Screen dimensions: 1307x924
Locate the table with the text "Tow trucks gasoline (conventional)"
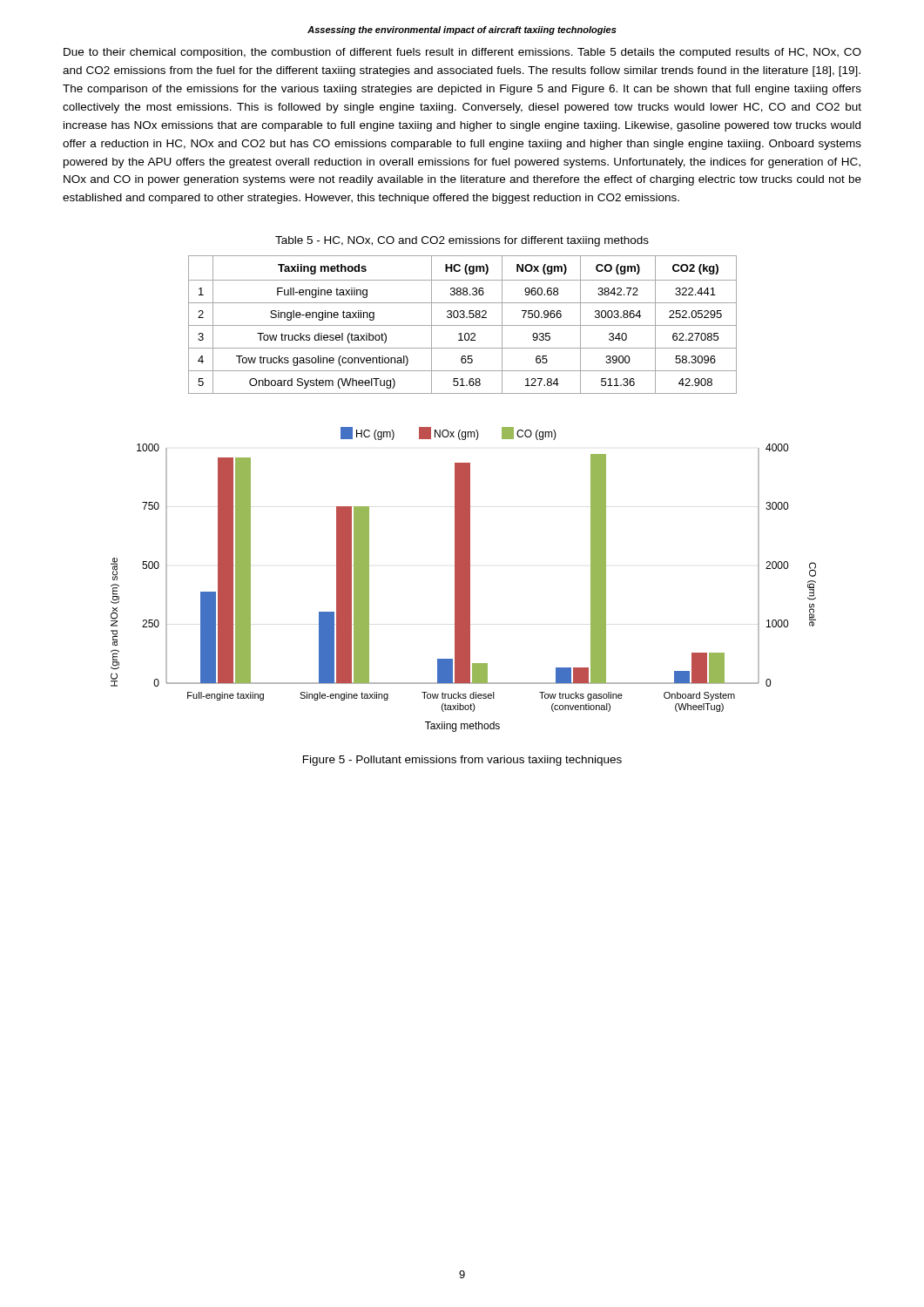coord(462,325)
